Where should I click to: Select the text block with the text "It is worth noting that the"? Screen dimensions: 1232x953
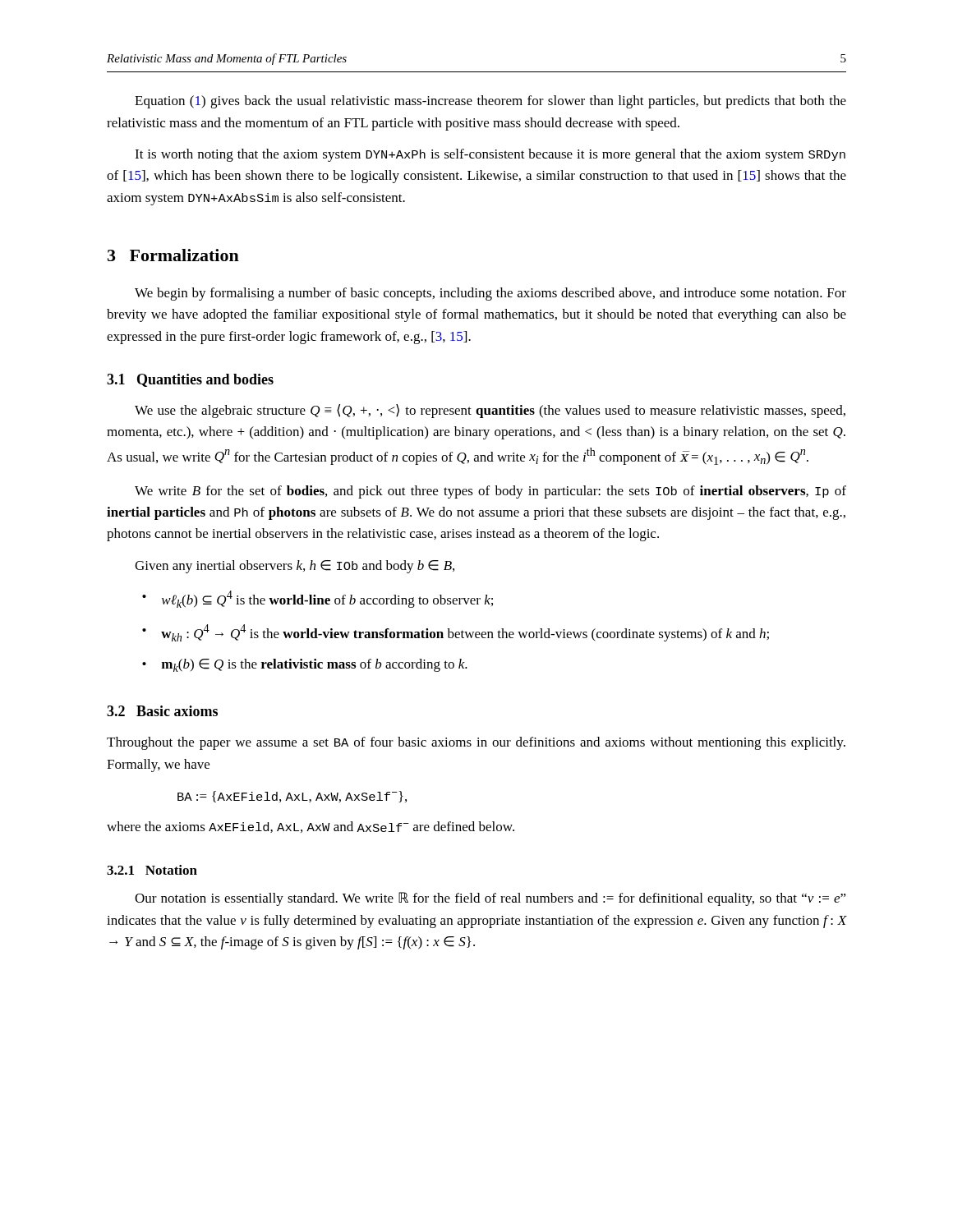point(476,176)
